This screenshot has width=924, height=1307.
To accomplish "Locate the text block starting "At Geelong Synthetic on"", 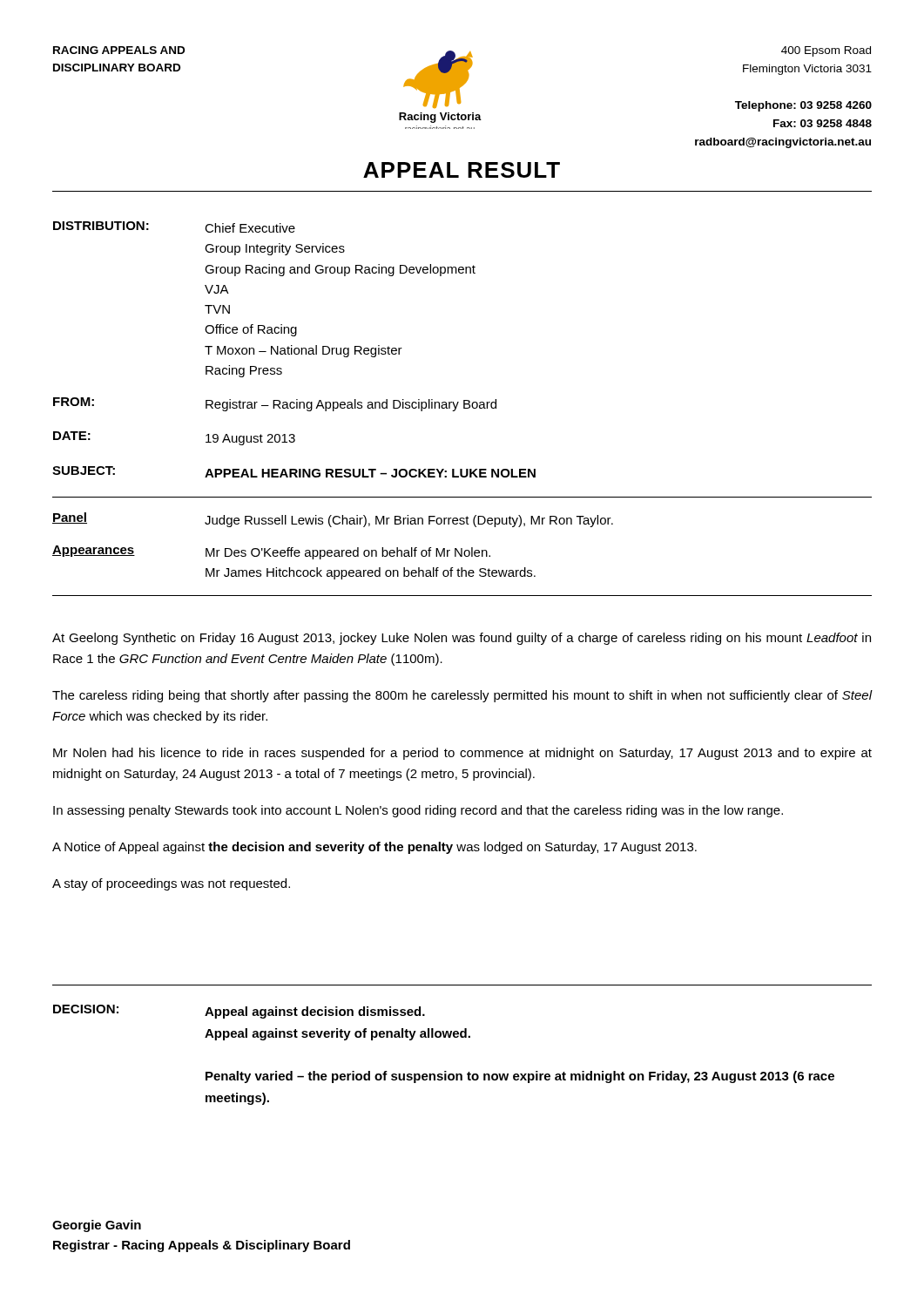I will point(462,648).
